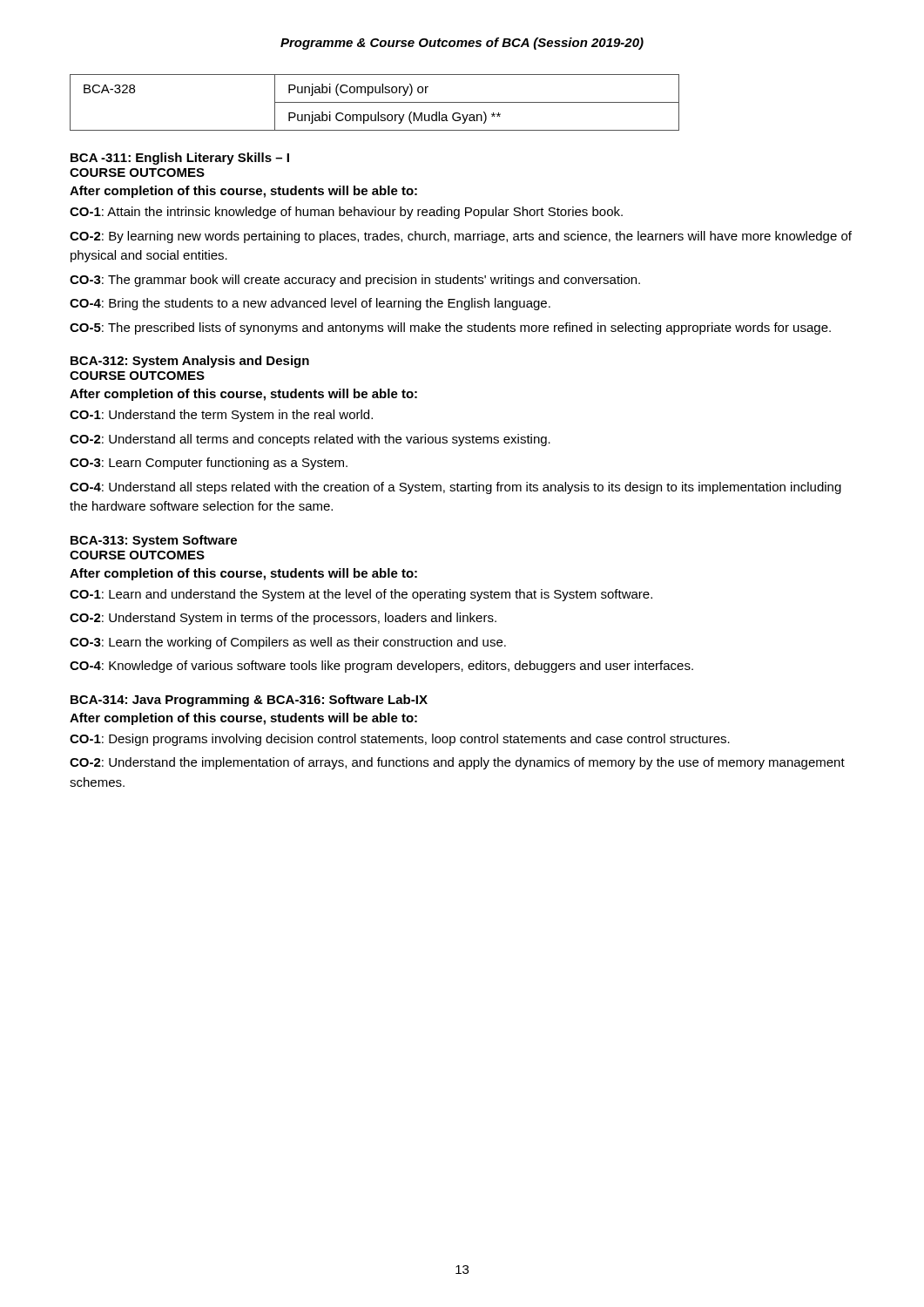924x1307 pixels.
Task: Locate the text block starting "CO-3: The grammar book"
Action: point(355,279)
